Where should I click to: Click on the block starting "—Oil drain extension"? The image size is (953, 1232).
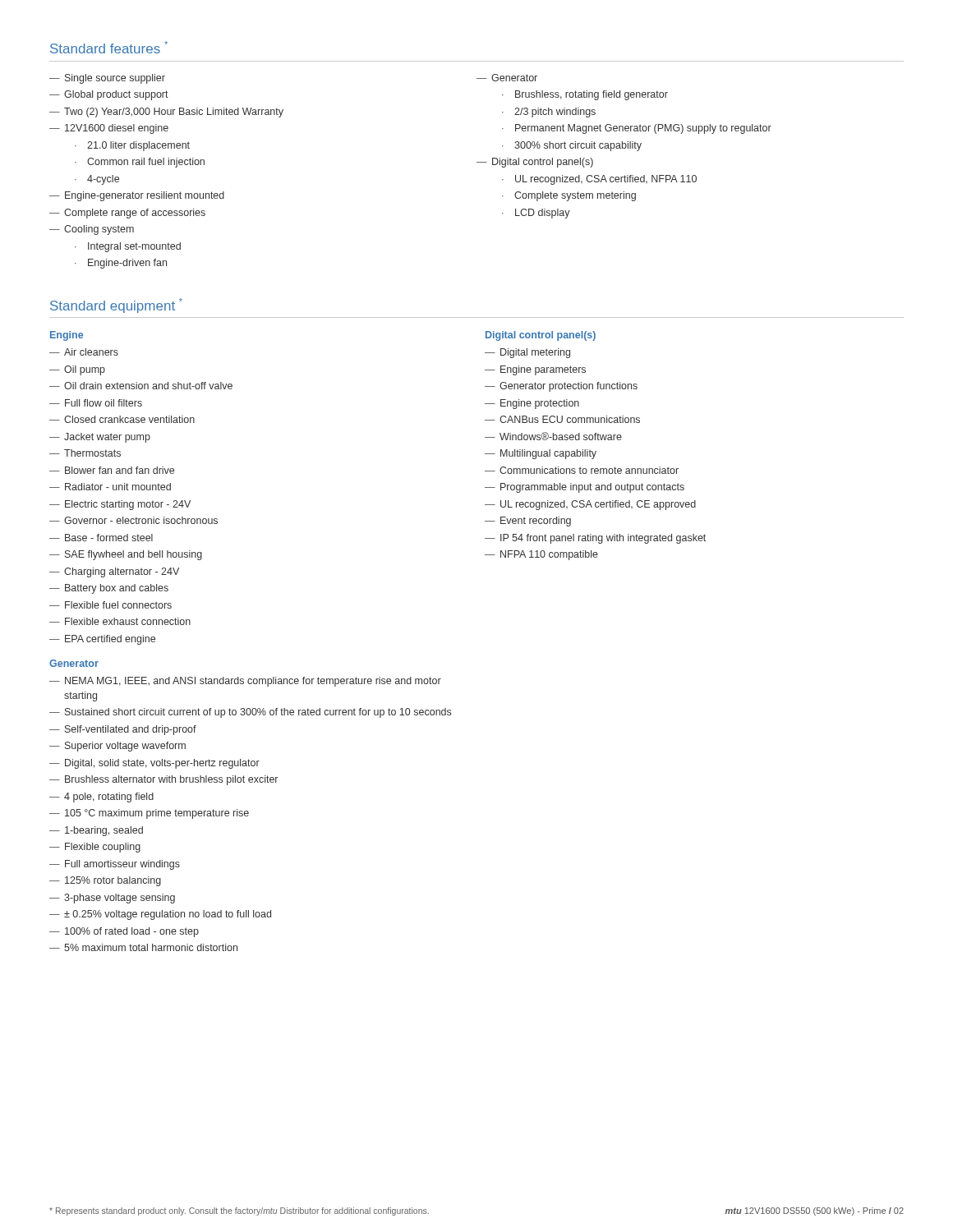pos(141,386)
